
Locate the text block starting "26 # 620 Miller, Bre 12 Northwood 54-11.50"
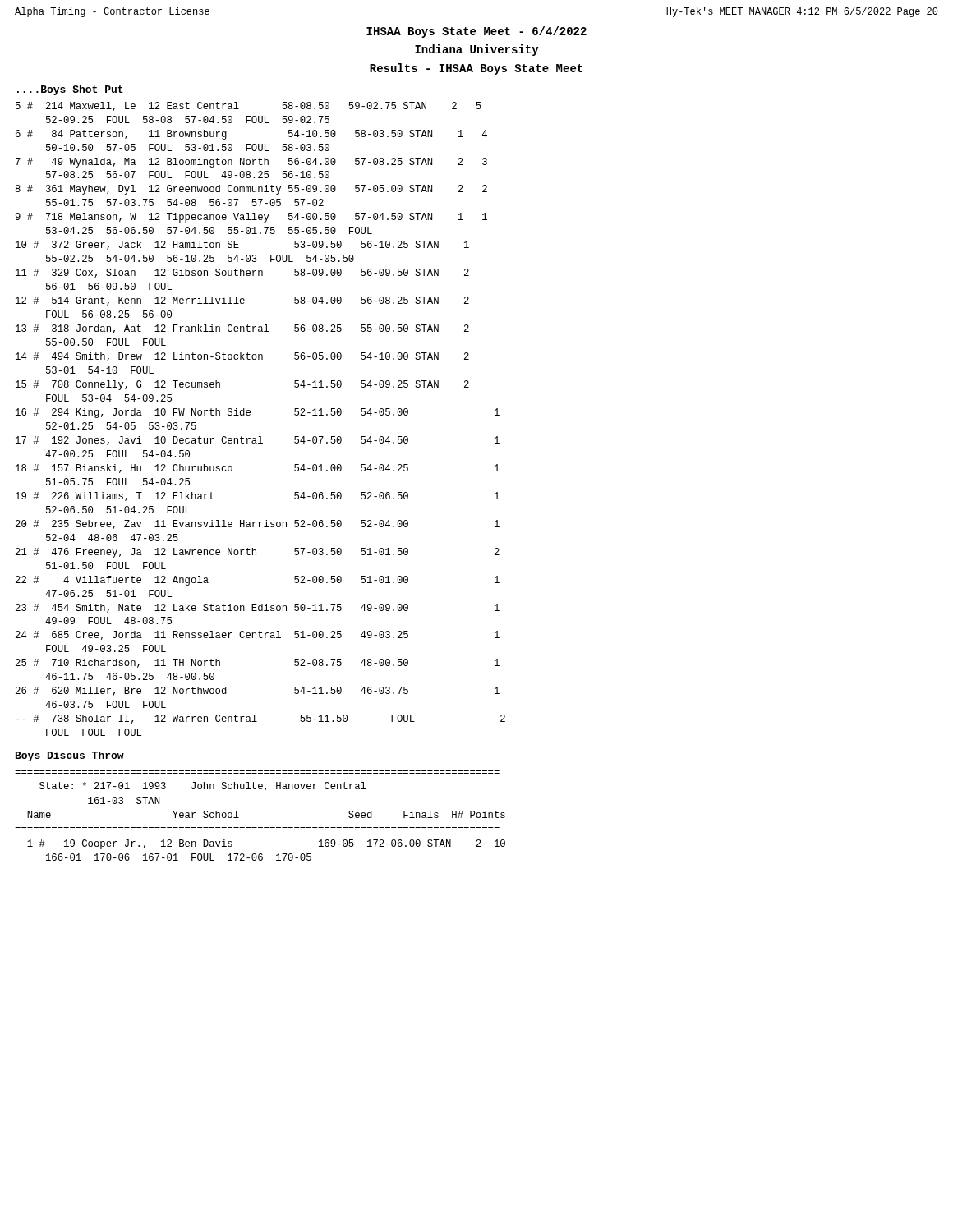coord(23,690)
